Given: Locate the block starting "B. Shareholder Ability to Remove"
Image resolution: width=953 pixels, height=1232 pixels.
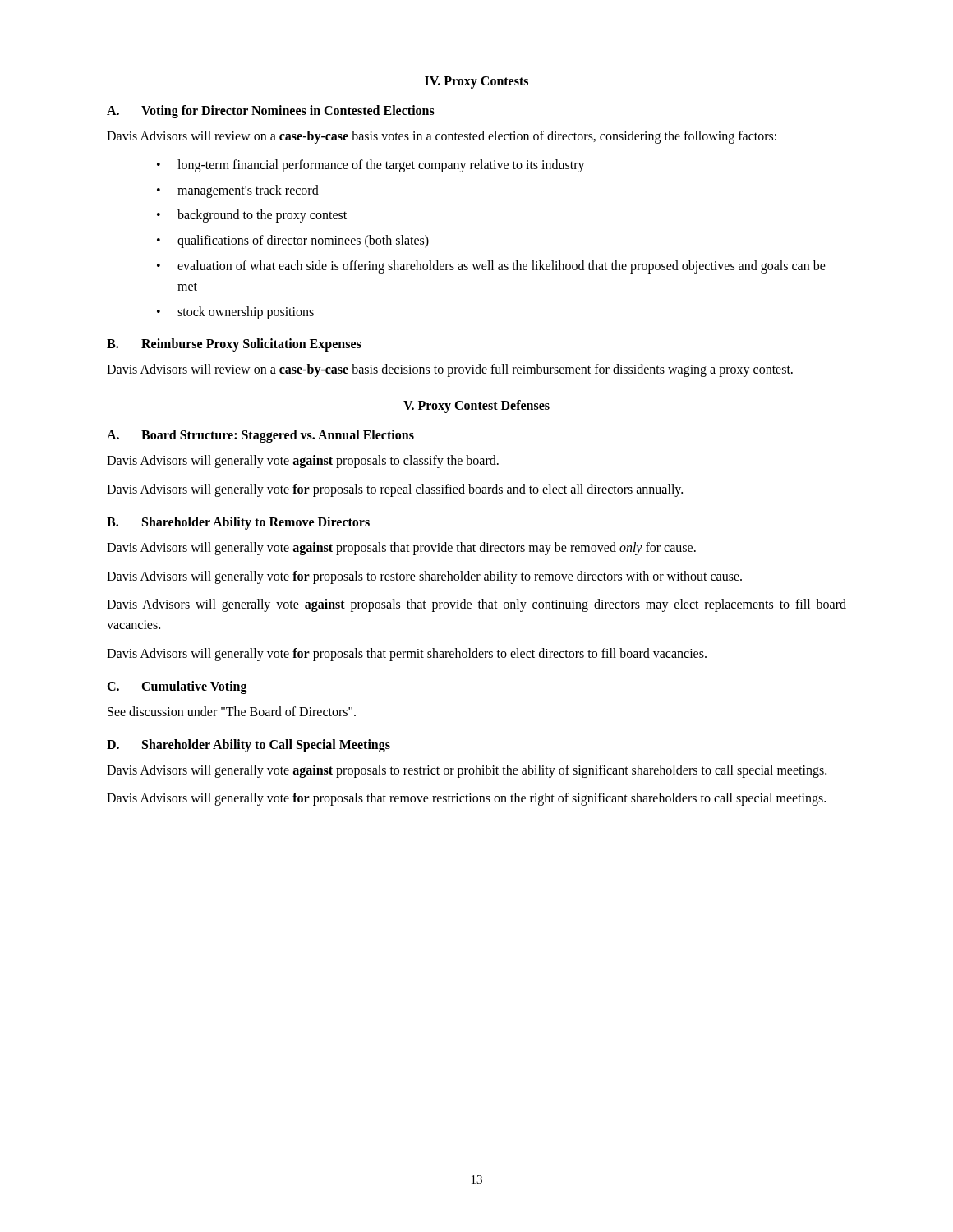Looking at the screenshot, I should pos(238,522).
